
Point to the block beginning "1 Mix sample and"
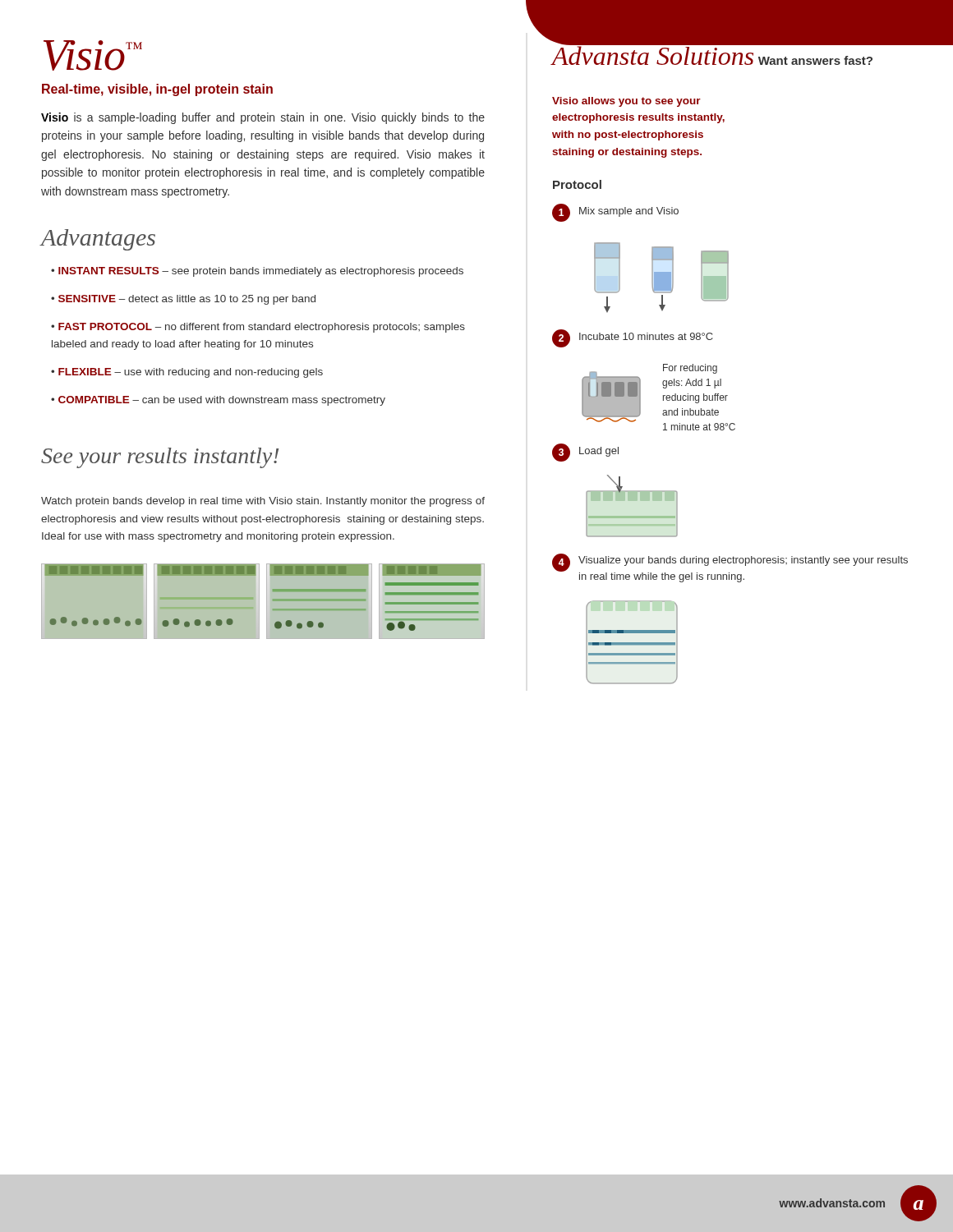pyautogui.click(x=615, y=213)
